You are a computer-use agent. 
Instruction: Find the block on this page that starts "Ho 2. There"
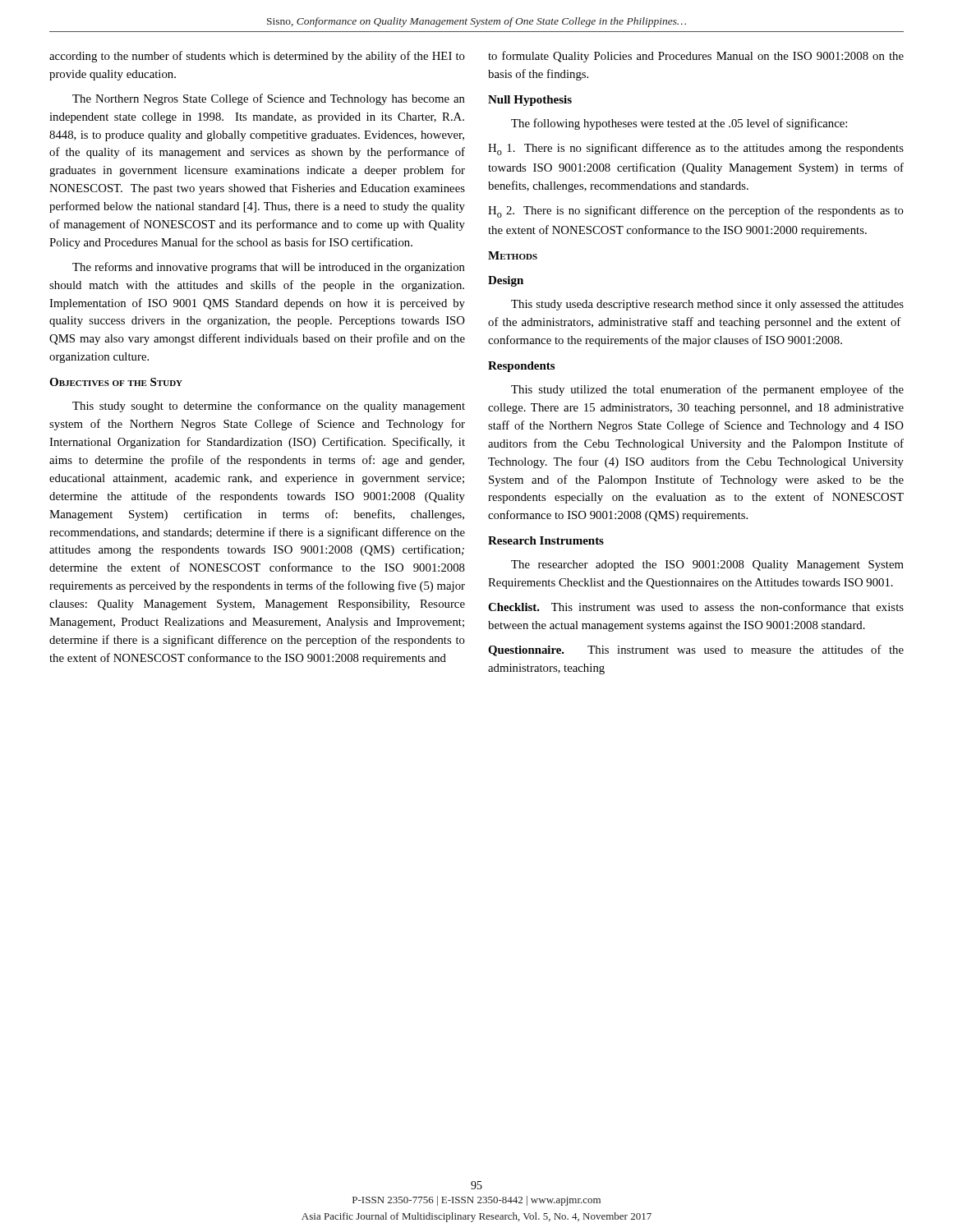[696, 221]
